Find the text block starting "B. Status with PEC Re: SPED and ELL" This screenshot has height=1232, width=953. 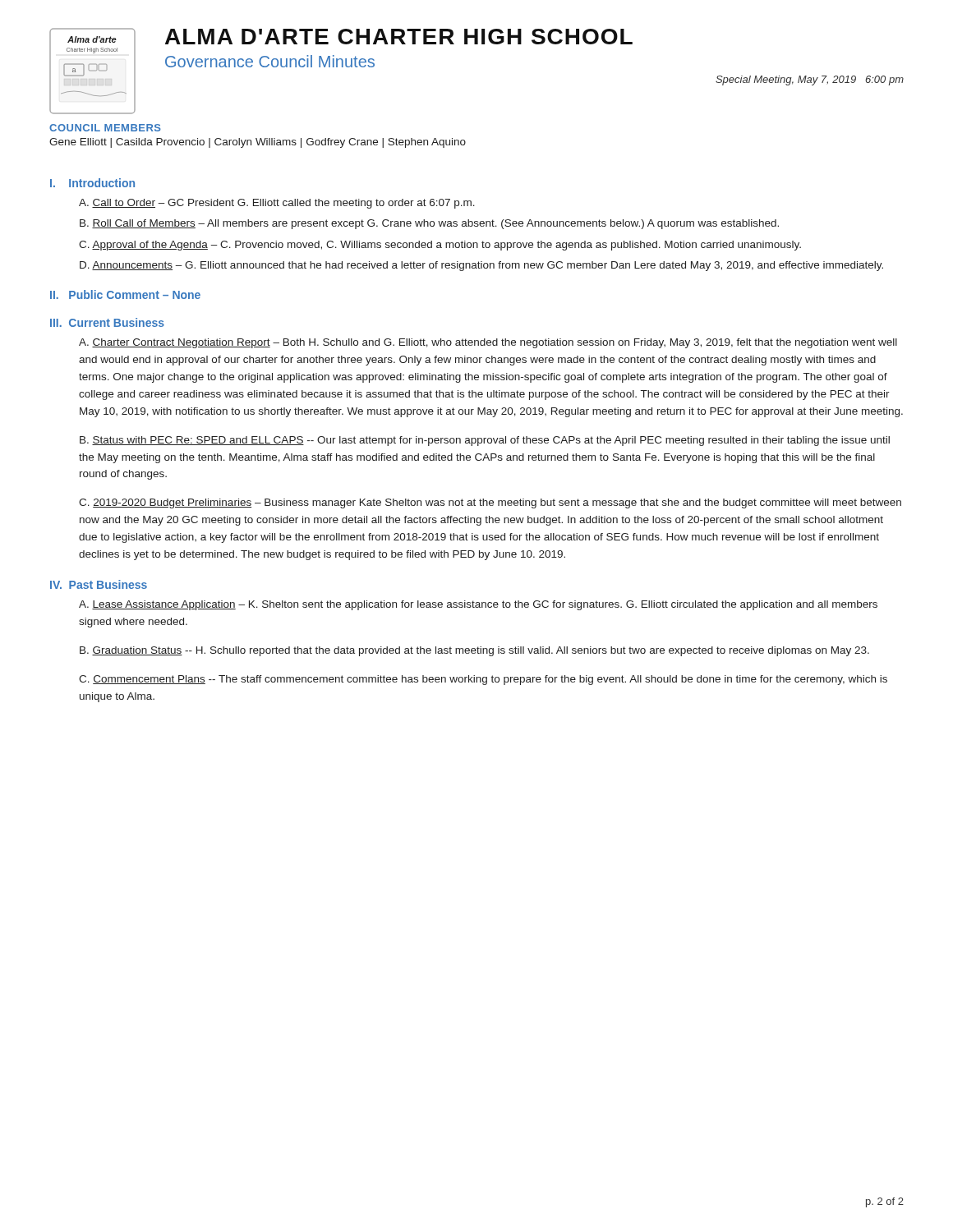coord(485,457)
